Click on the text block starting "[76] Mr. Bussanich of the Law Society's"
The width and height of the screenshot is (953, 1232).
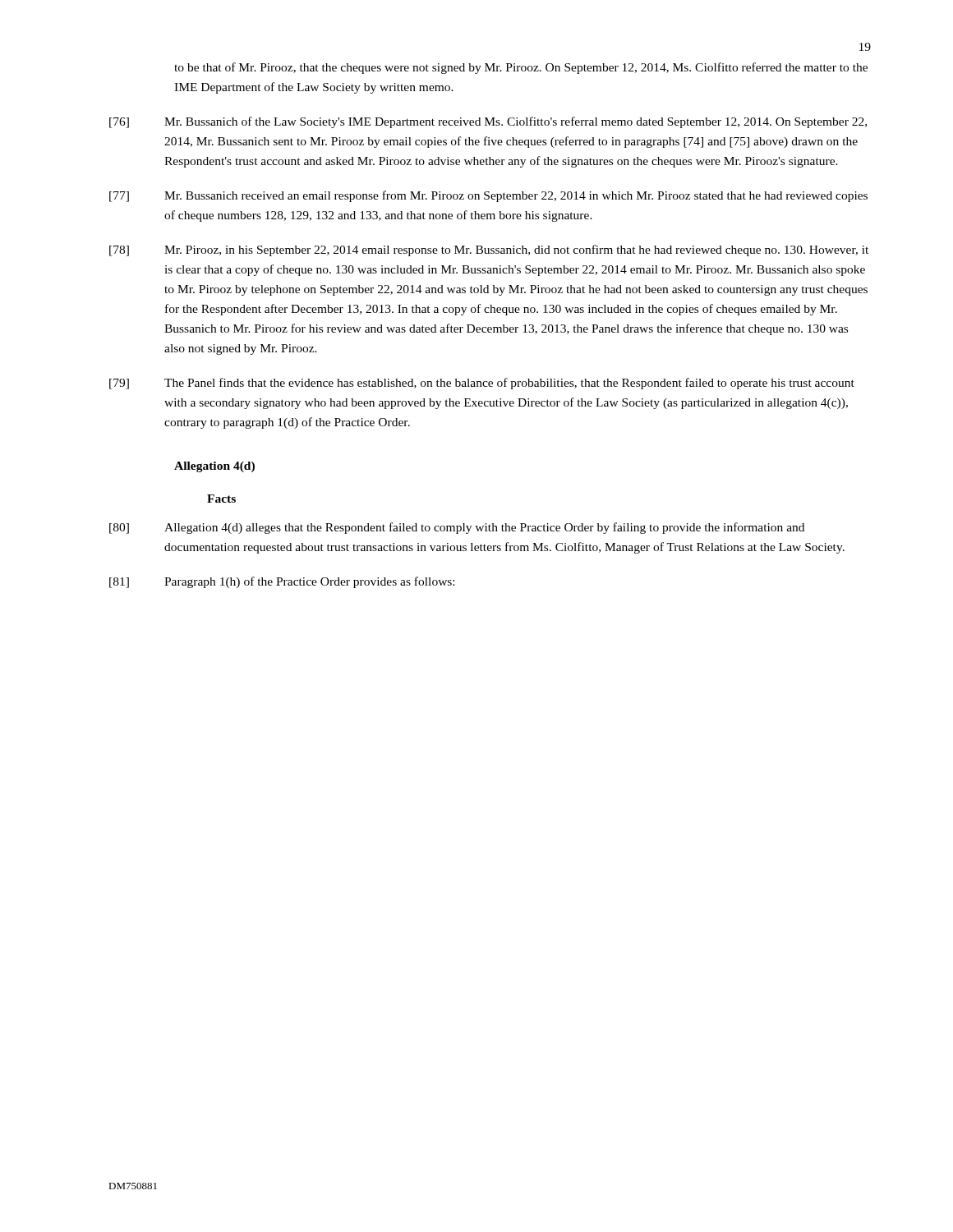(x=490, y=141)
